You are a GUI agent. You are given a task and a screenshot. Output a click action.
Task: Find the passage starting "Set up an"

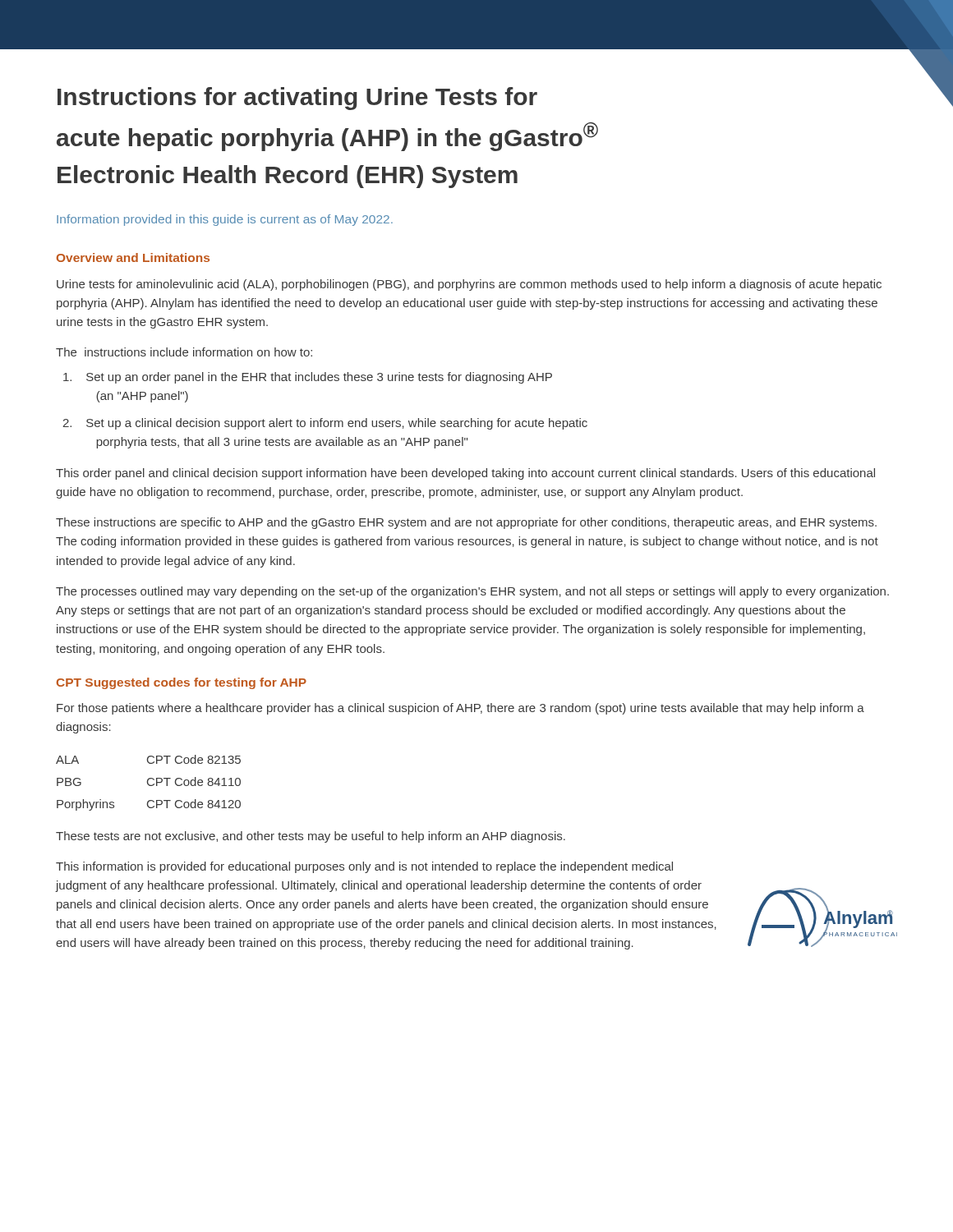coord(308,385)
